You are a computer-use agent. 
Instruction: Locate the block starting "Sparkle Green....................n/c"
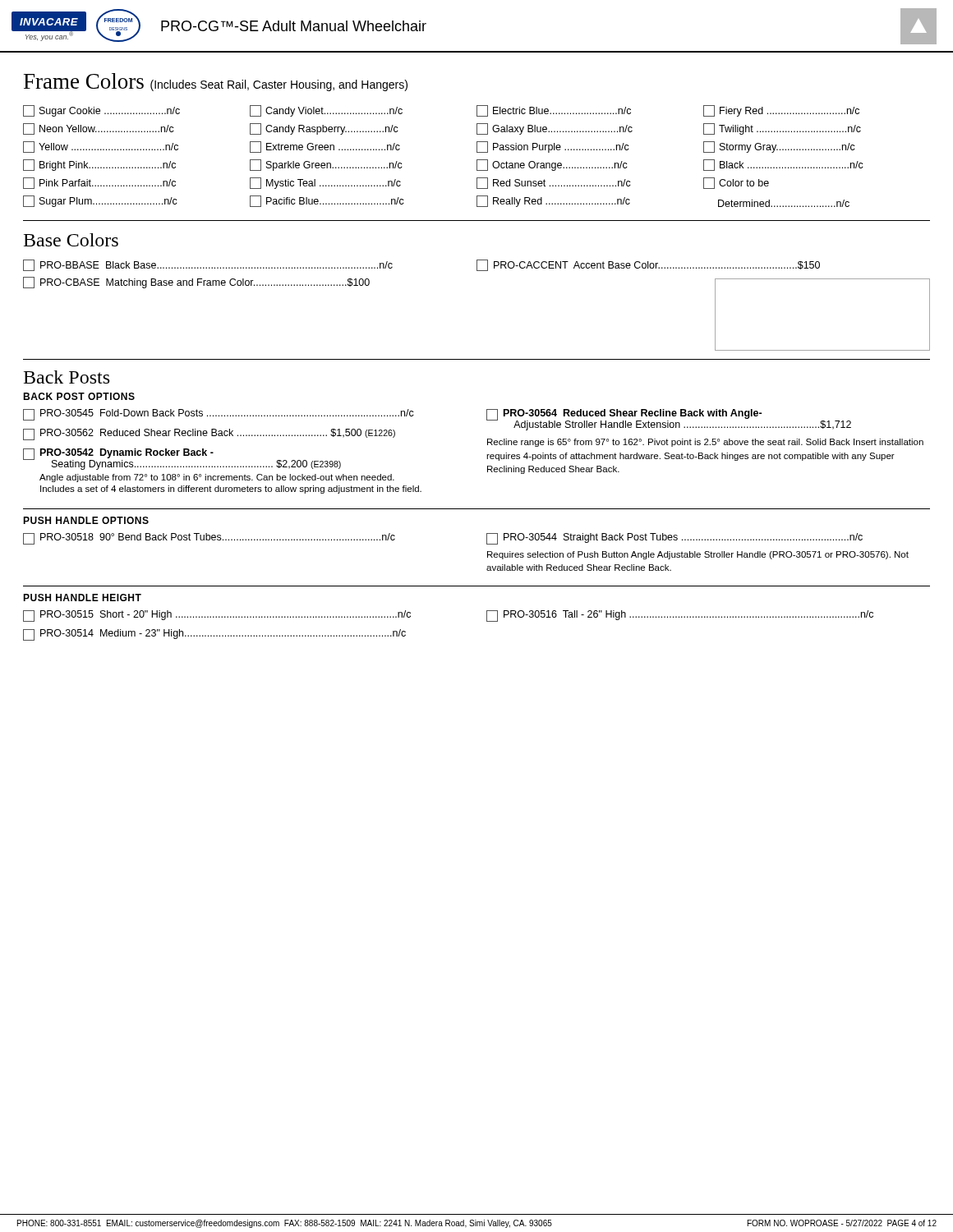click(x=363, y=165)
